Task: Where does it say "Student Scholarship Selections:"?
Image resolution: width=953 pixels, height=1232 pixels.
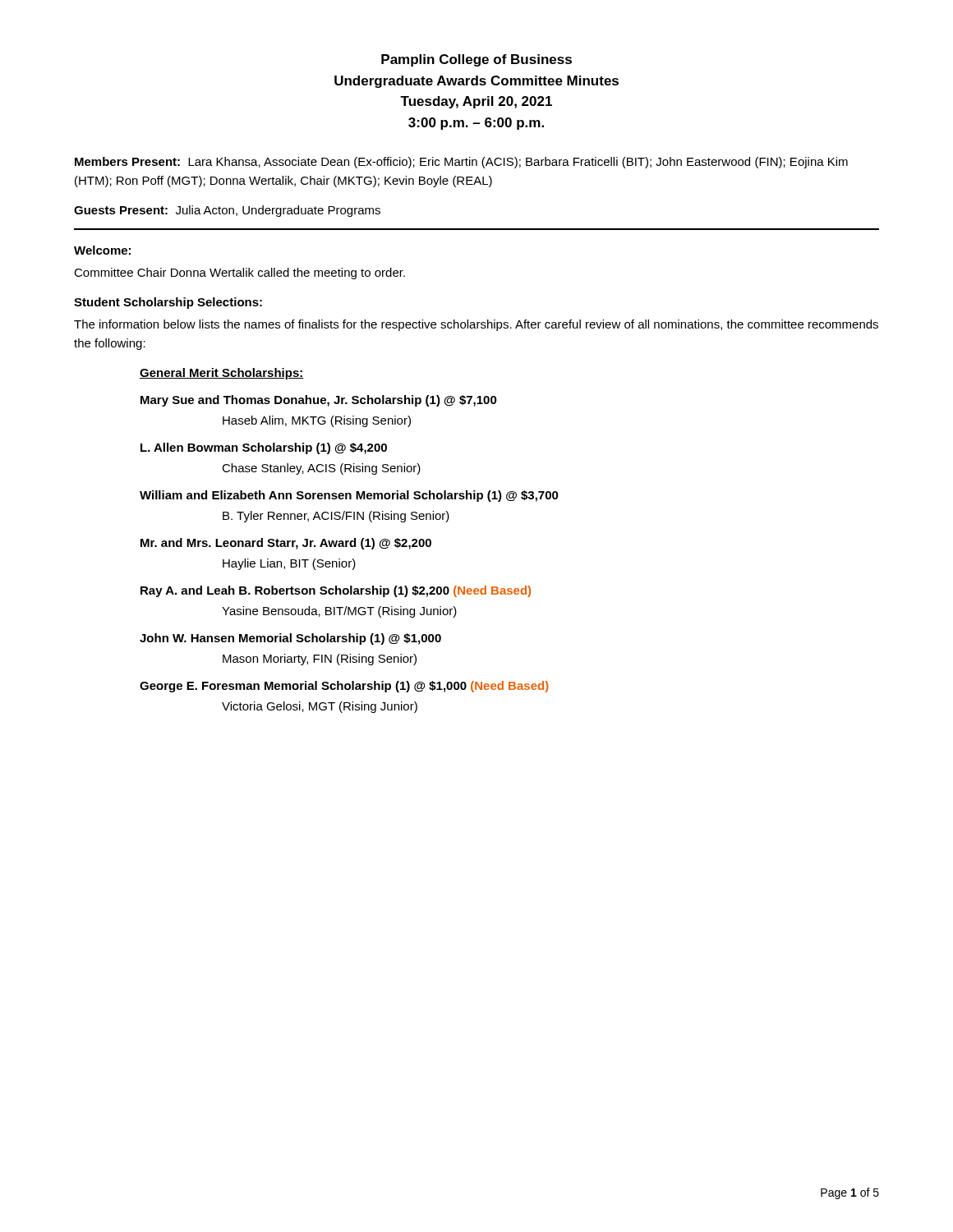Action: pyautogui.click(x=168, y=302)
